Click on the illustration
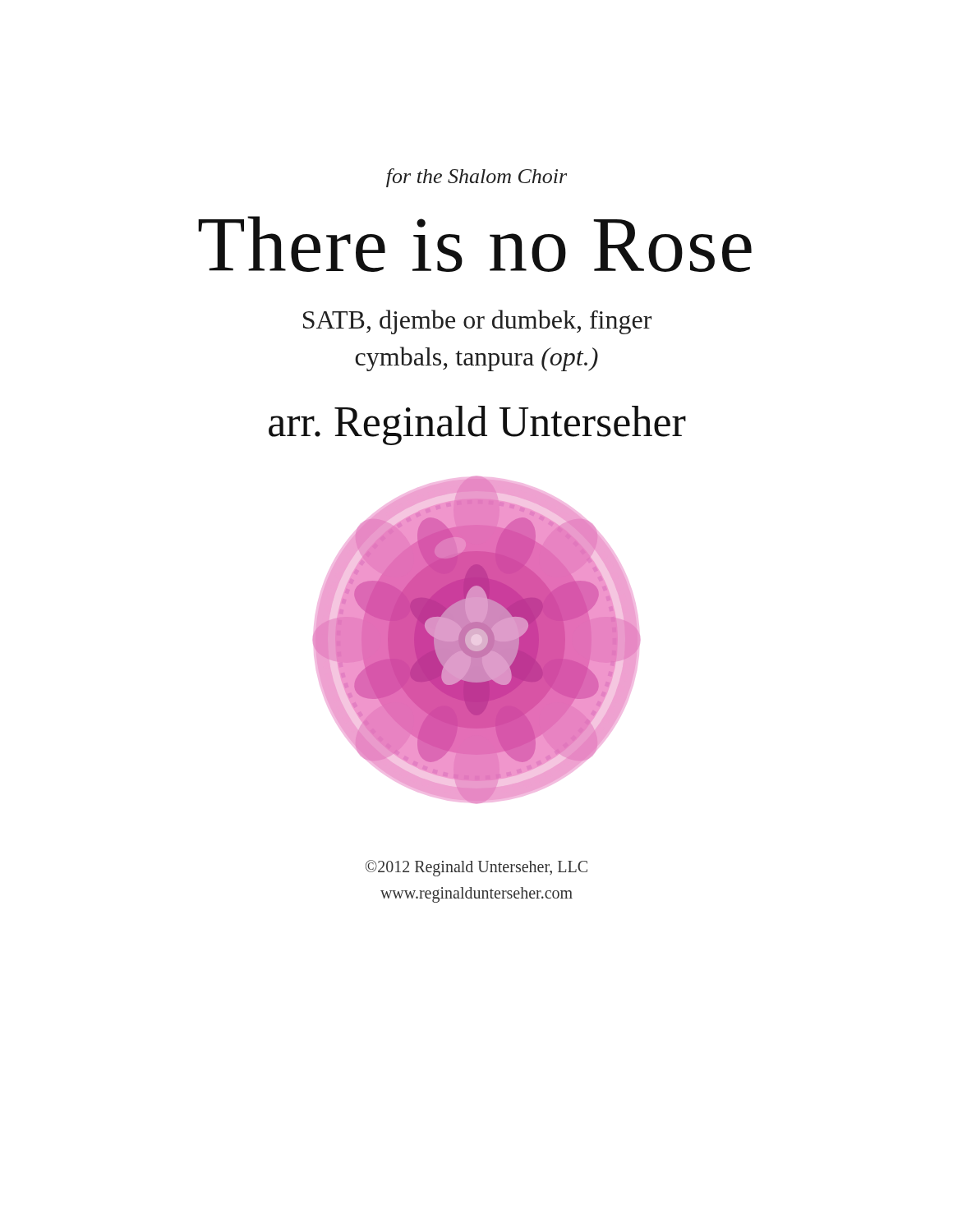Image resolution: width=953 pixels, height=1232 pixels. point(476,640)
